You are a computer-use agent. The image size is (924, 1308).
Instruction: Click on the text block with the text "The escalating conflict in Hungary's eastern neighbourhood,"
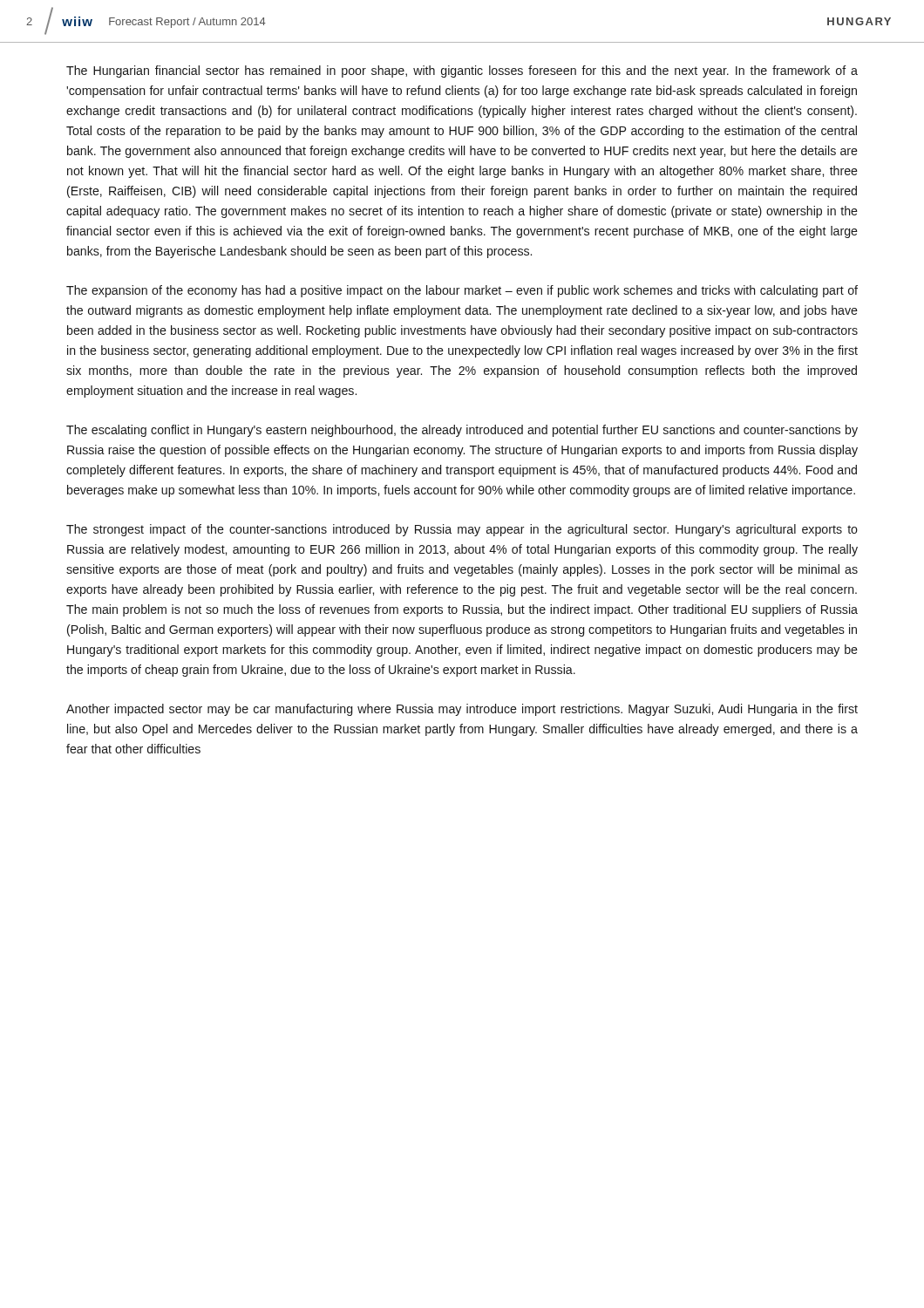click(x=462, y=460)
